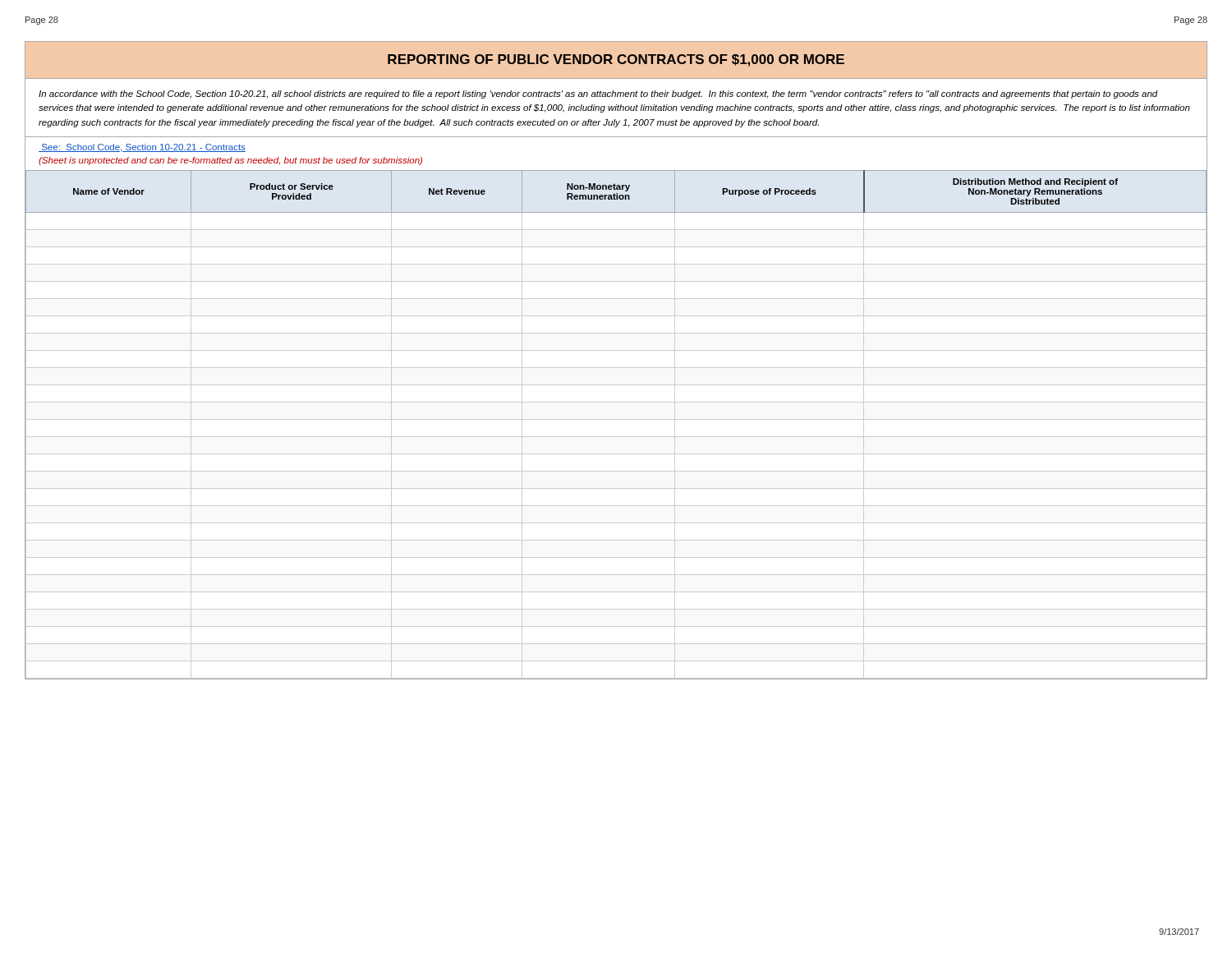This screenshot has height=953, width=1232.
Task: Where is the passage that starts "(Sheet is unprotected and"?
Action: tap(231, 160)
